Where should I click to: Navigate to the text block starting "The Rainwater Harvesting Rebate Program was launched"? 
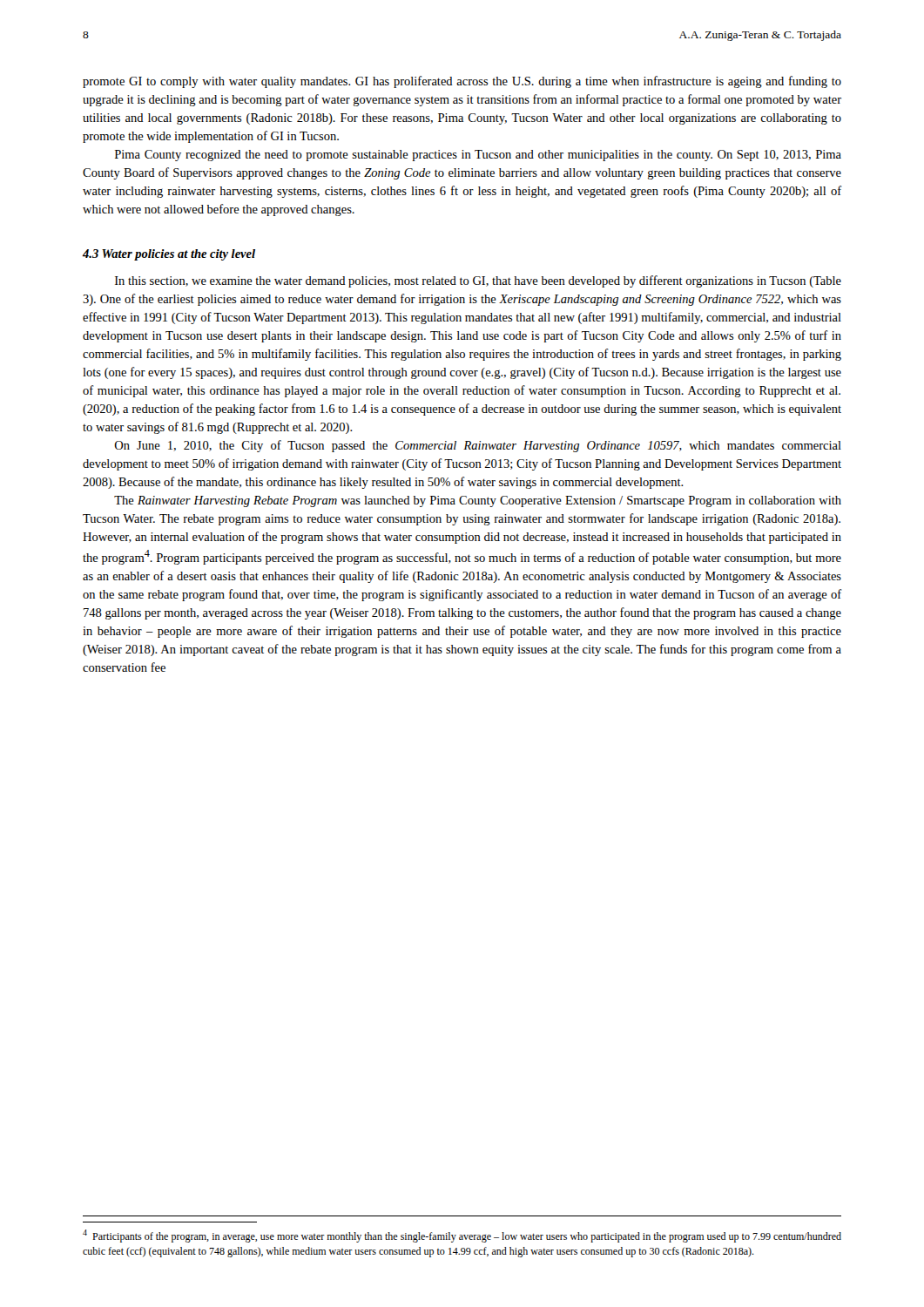pos(462,584)
